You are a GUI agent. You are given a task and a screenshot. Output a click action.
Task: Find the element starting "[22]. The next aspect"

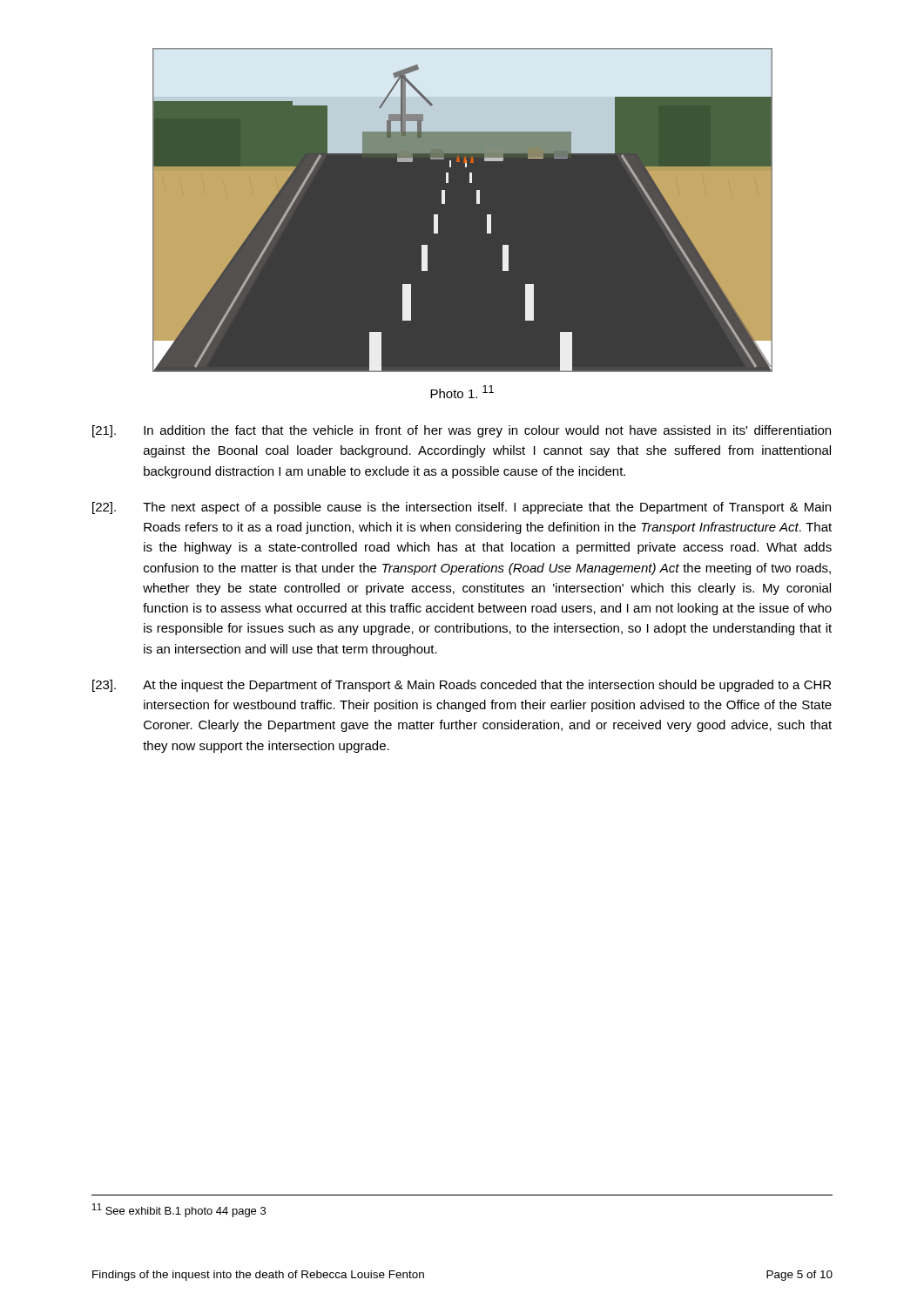click(462, 577)
